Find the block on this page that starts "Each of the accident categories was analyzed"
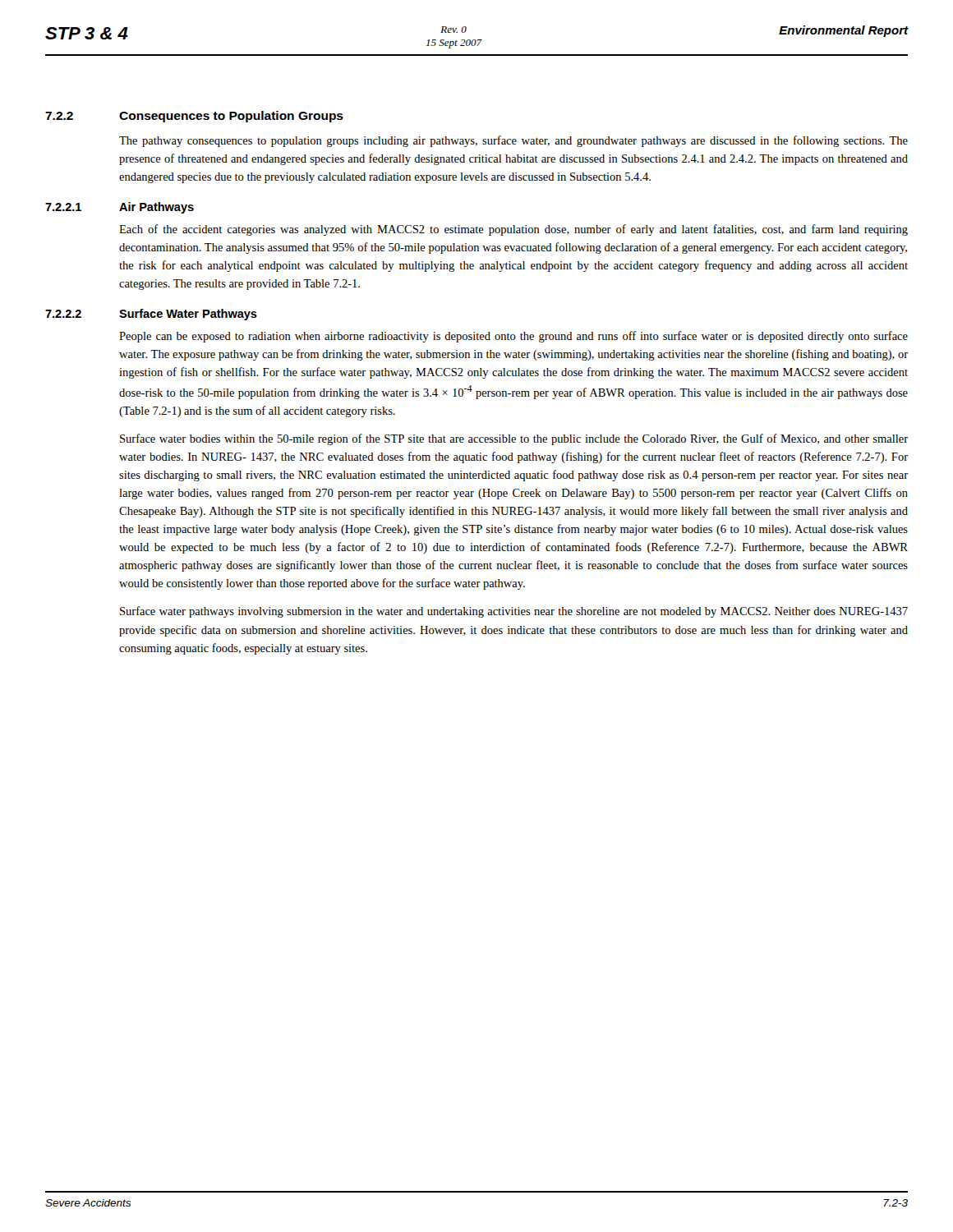953x1232 pixels. pyautogui.click(x=513, y=256)
